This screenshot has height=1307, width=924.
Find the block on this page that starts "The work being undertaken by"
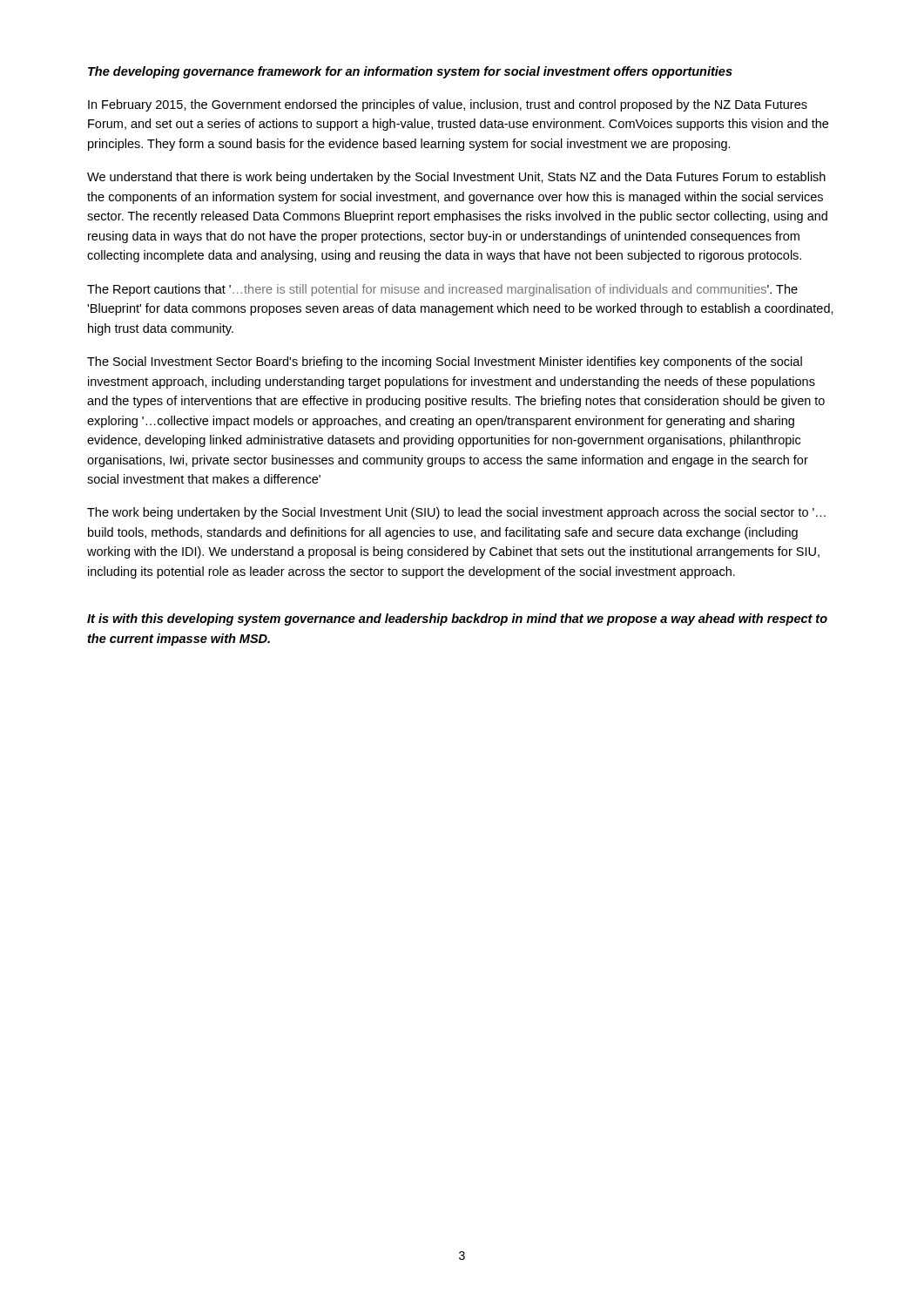click(x=457, y=542)
